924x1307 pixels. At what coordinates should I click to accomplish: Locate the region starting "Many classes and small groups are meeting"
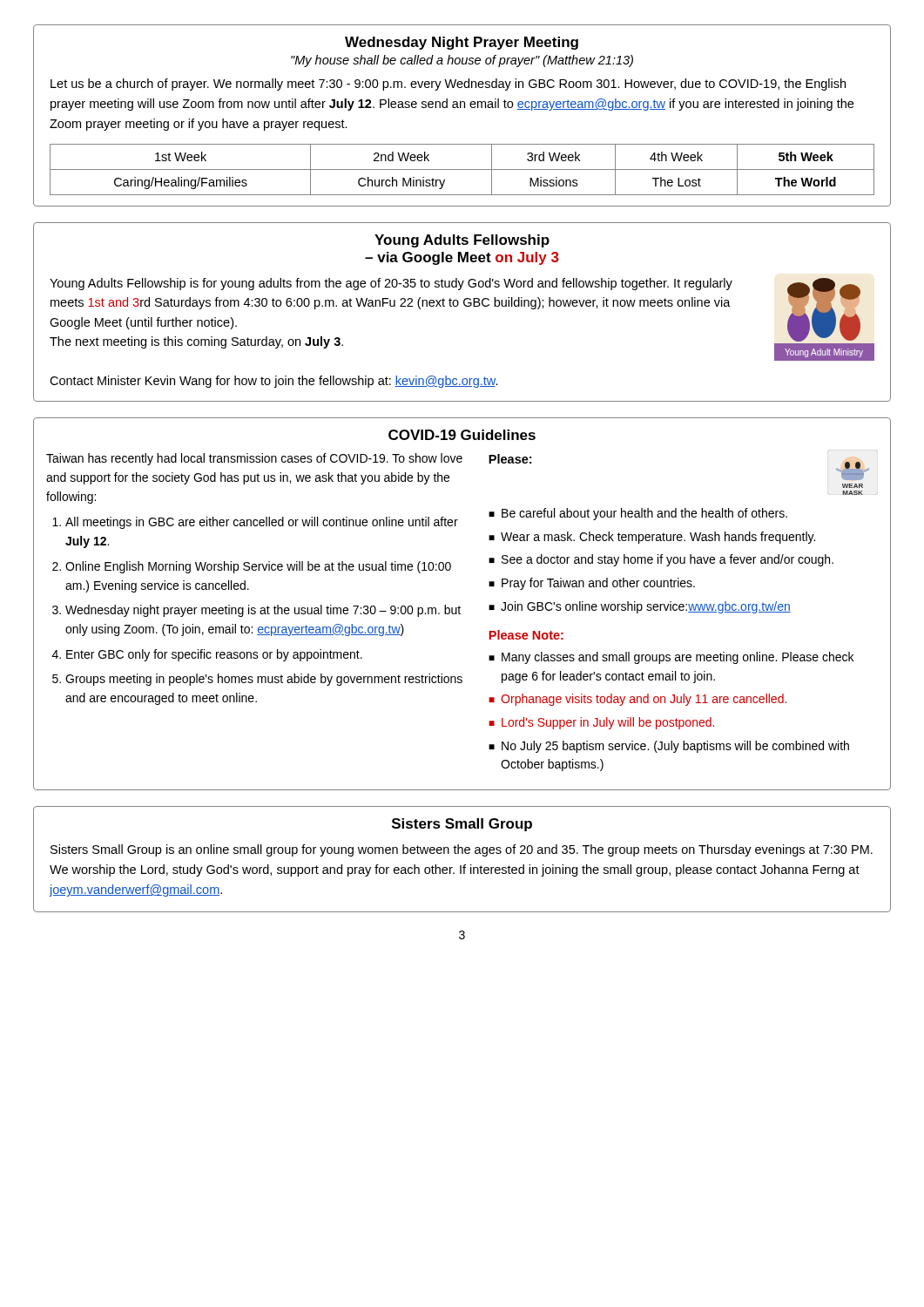point(677,666)
